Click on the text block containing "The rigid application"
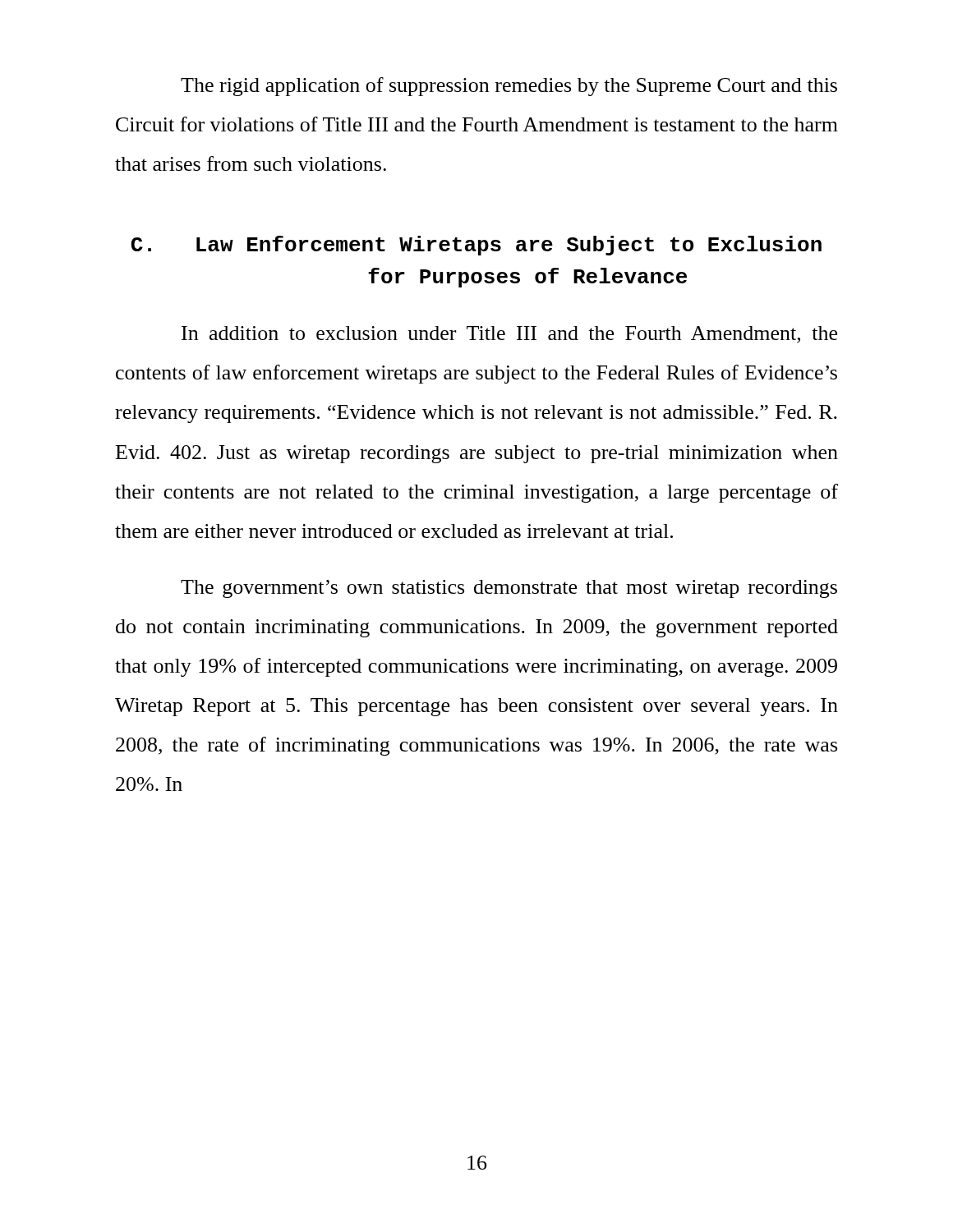 click(476, 125)
